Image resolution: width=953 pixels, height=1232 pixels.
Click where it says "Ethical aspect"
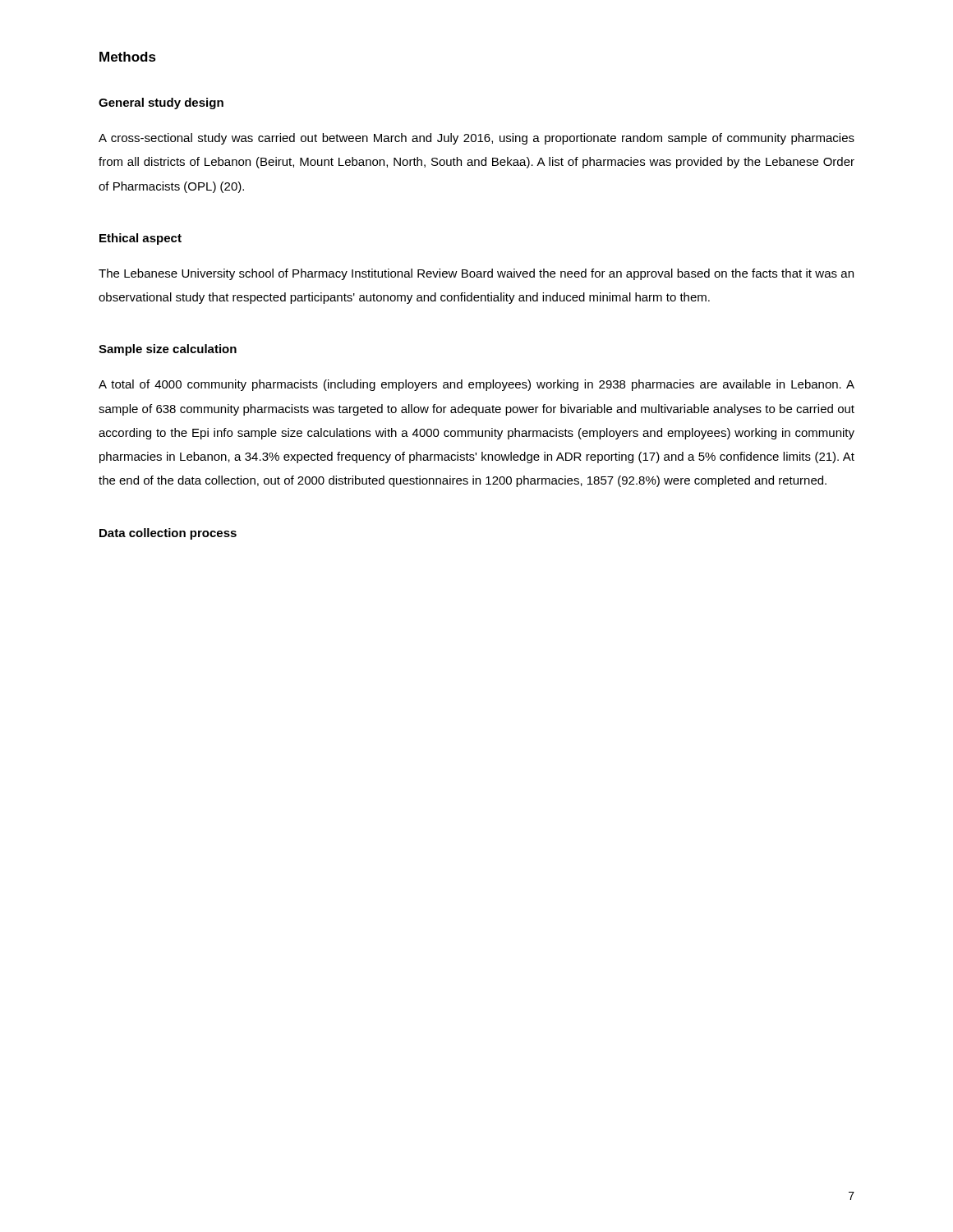[x=140, y=238]
